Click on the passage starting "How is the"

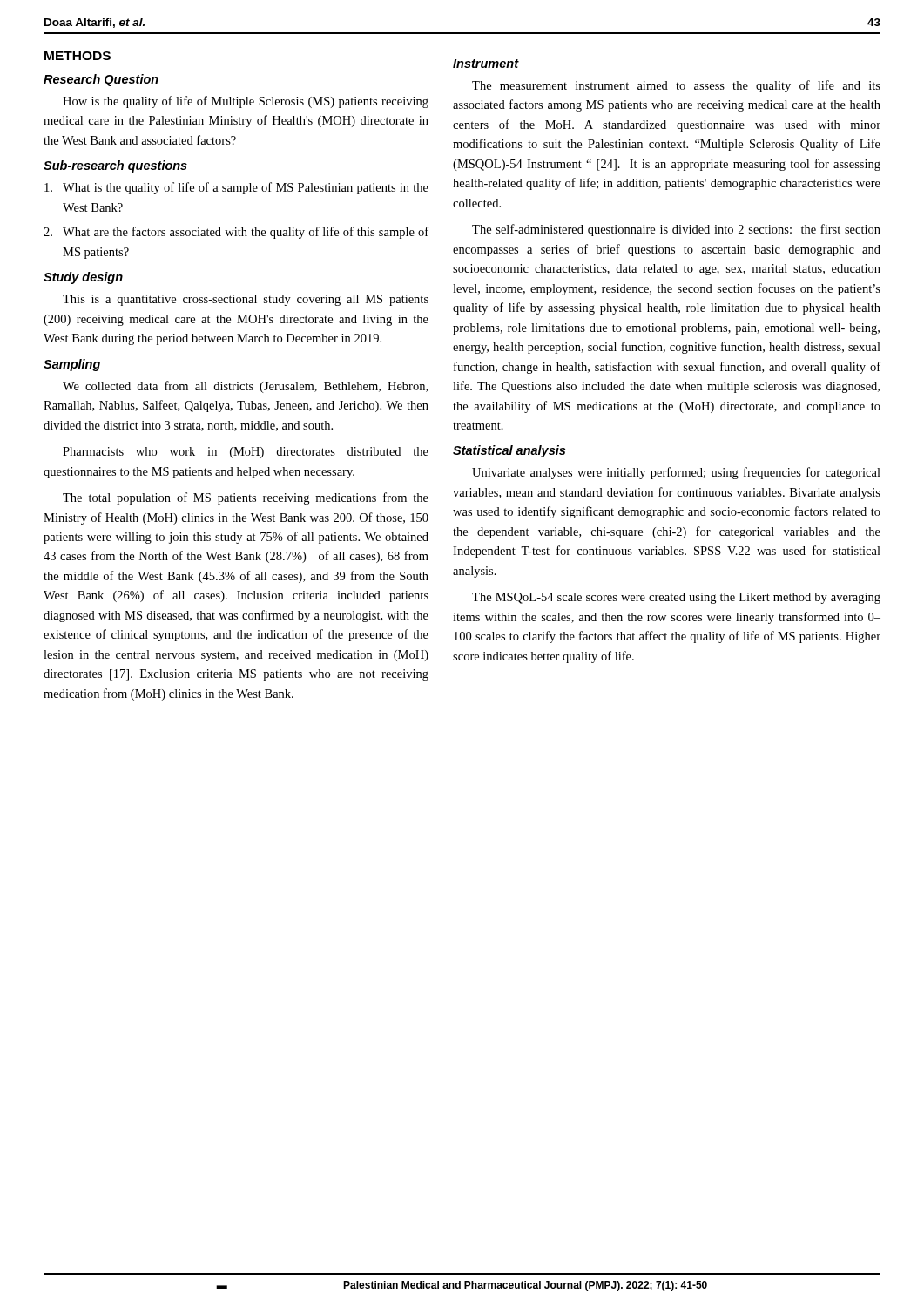[236, 121]
